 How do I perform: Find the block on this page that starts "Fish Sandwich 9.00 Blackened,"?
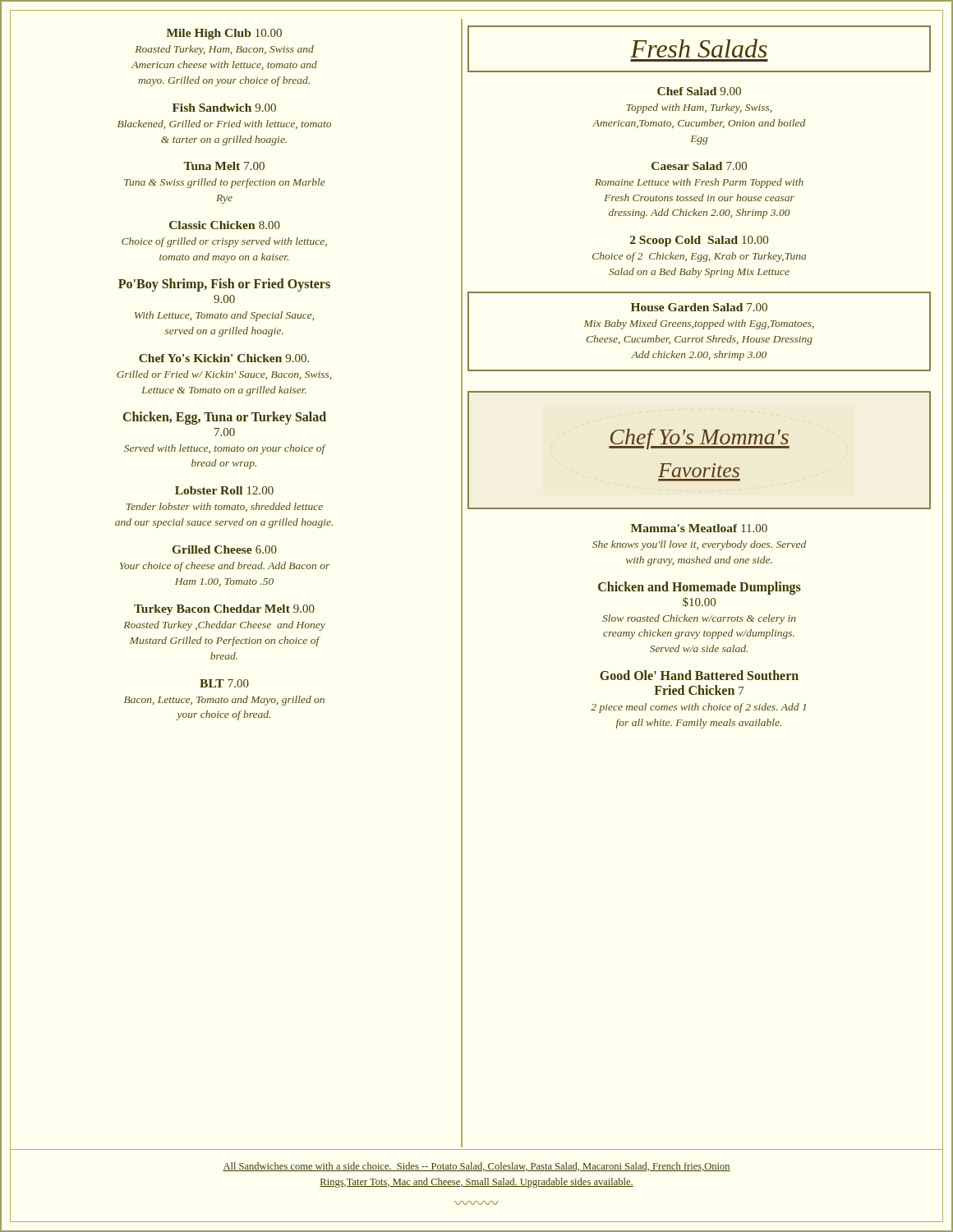(x=224, y=124)
